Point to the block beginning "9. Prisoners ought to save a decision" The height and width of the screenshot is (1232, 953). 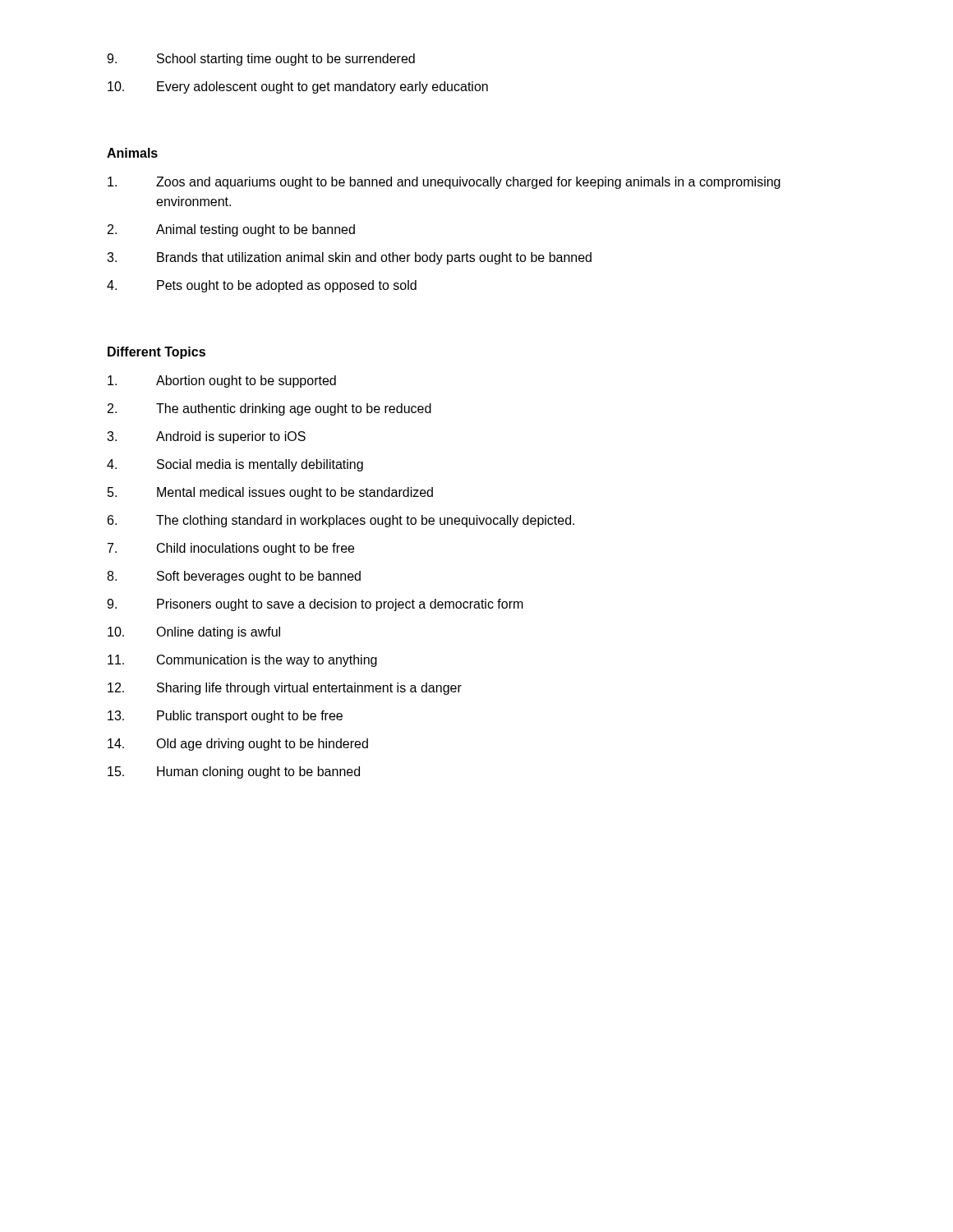315,605
